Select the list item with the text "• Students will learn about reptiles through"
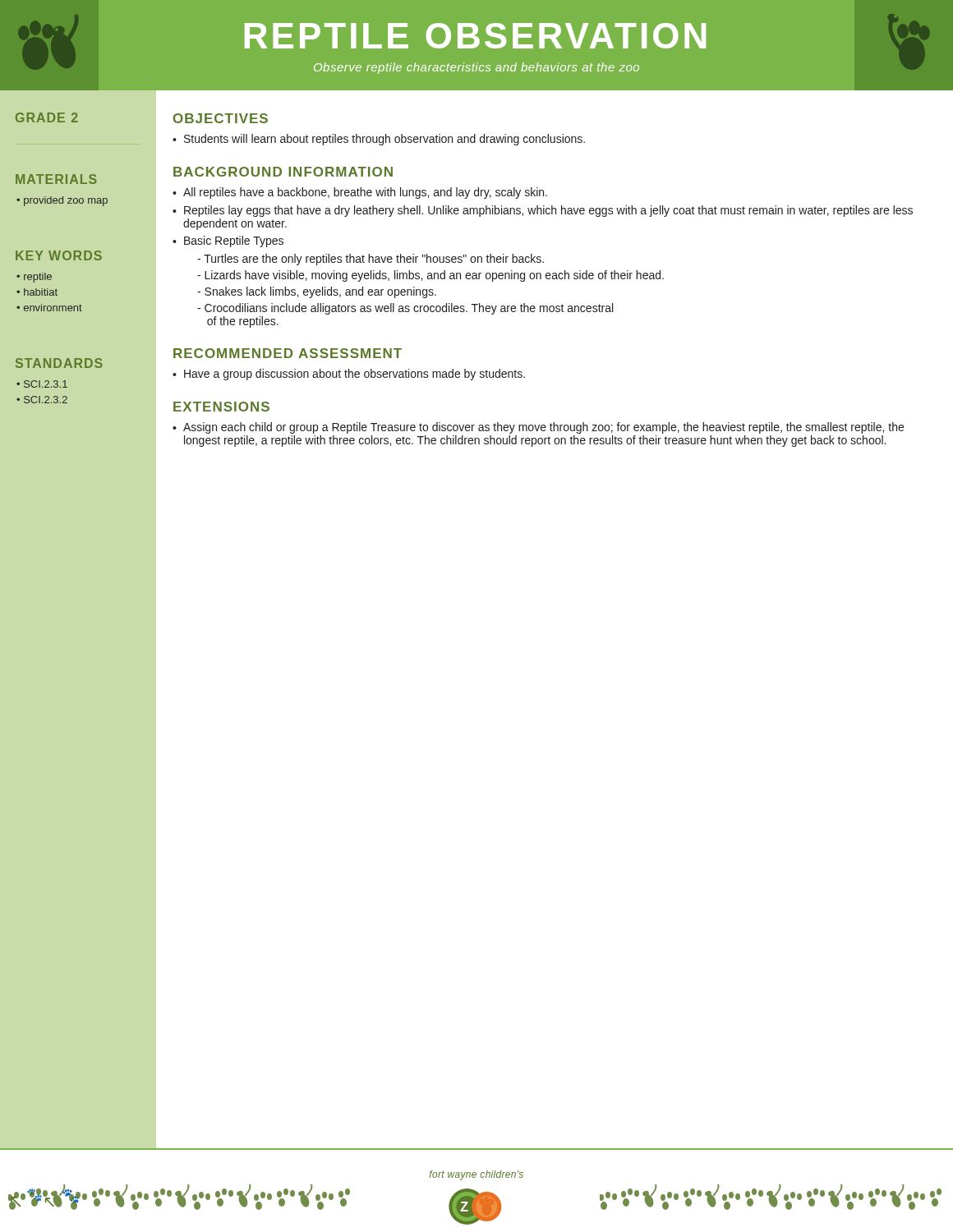This screenshot has width=953, height=1232. [x=550, y=139]
